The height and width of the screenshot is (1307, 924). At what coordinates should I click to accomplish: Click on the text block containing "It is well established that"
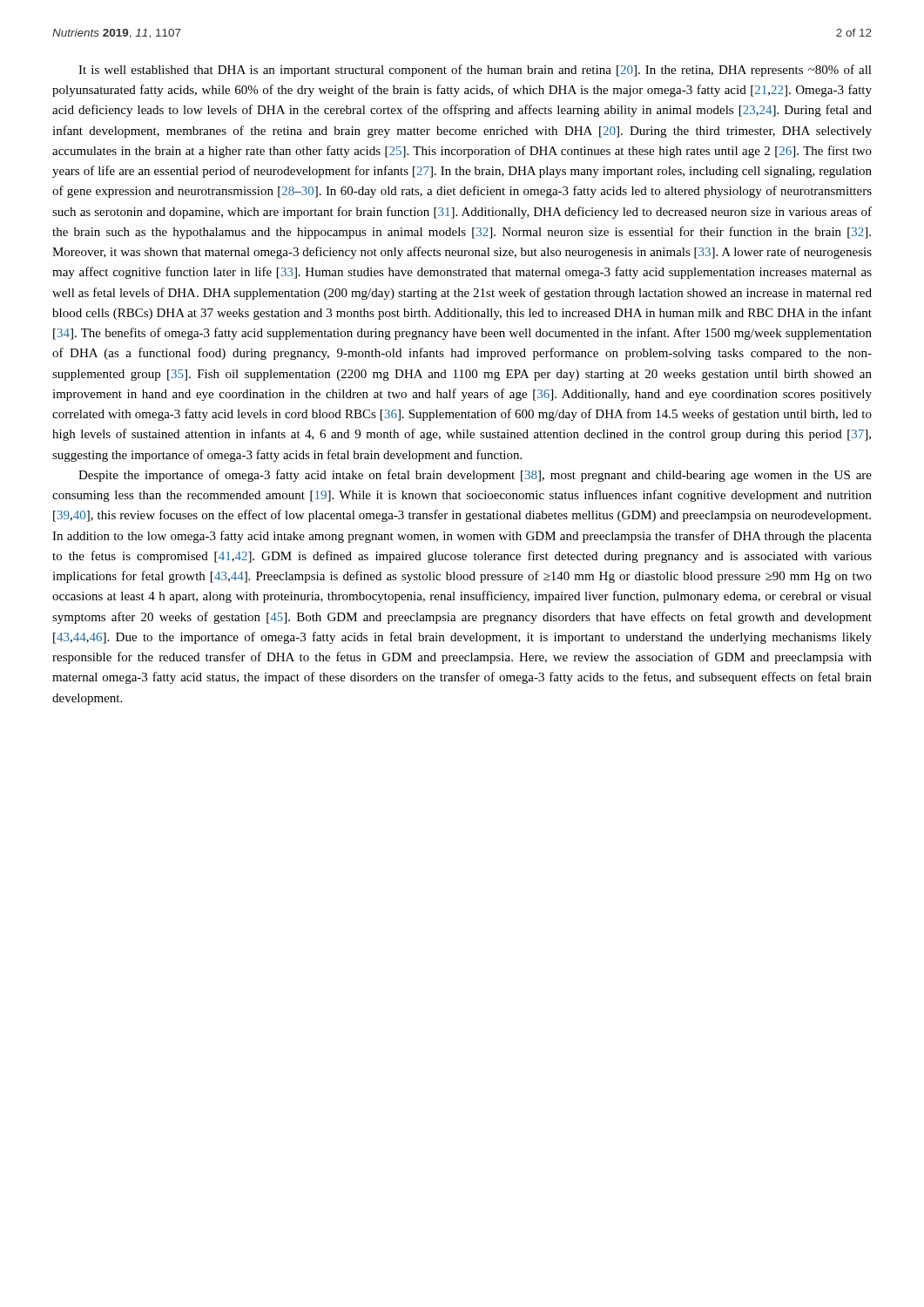[462, 263]
